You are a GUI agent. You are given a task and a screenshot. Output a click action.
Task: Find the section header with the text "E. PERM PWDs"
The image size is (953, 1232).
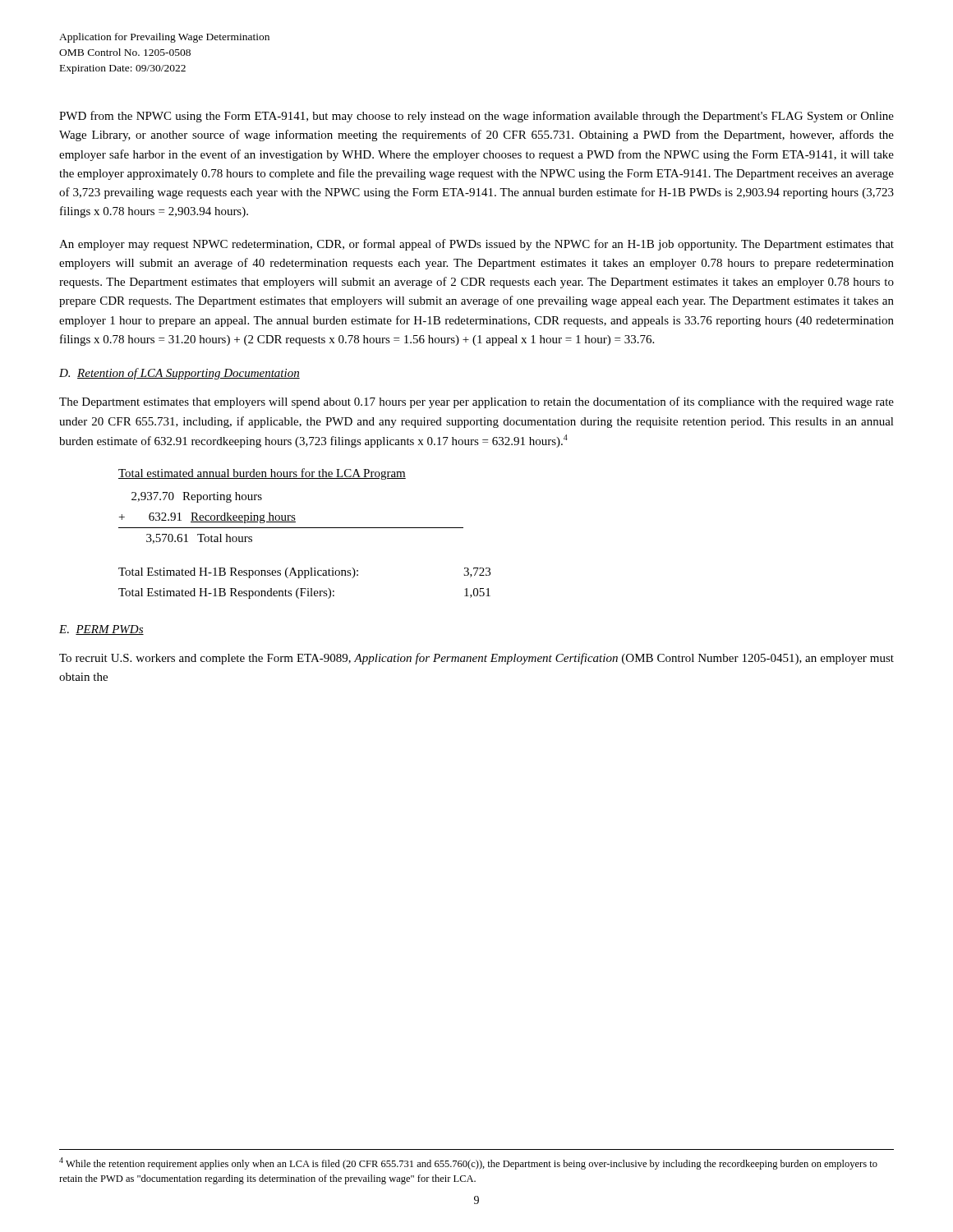point(101,629)
